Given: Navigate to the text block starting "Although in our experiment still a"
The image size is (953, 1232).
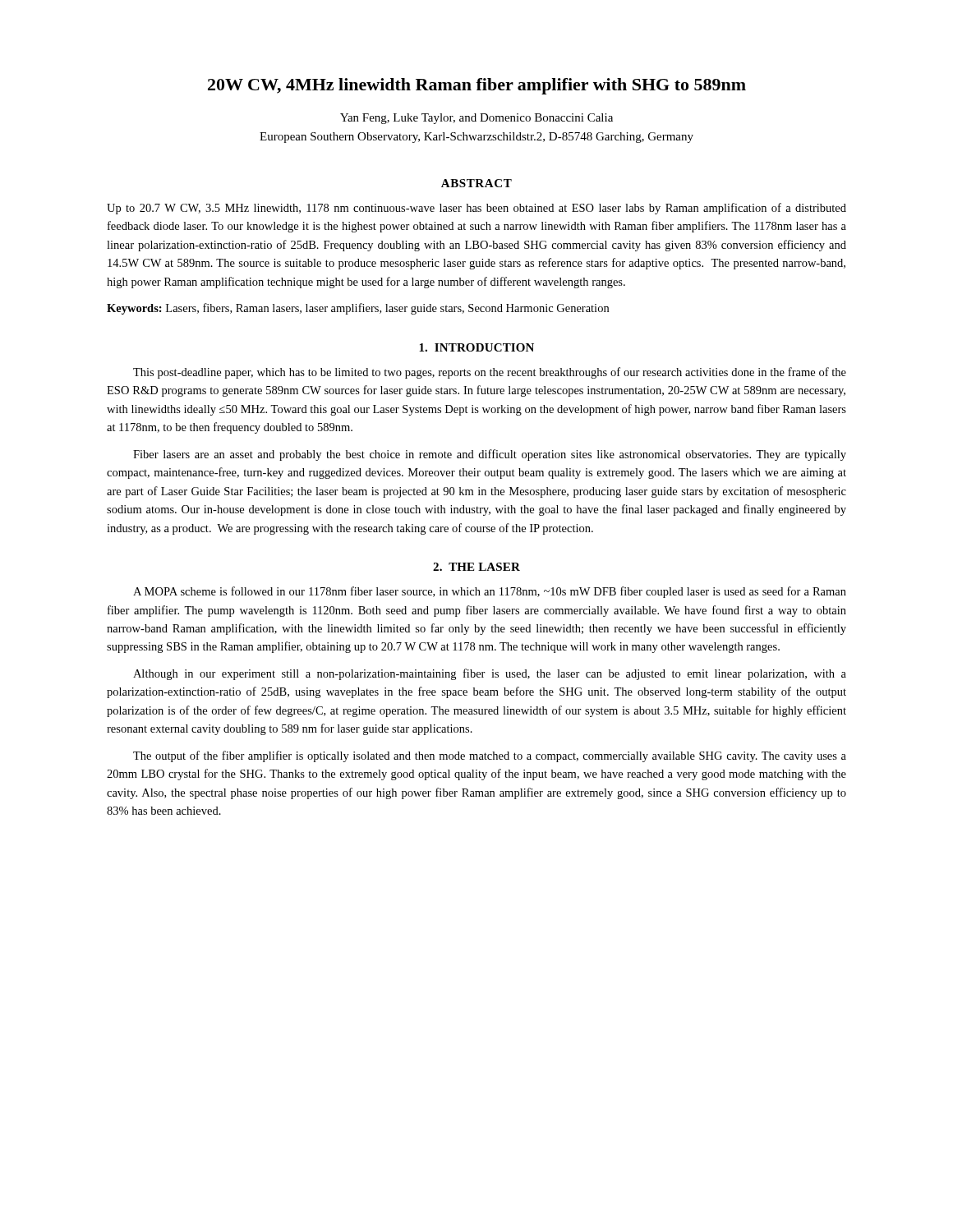Looking at the screenshot, I should point(476,701).
